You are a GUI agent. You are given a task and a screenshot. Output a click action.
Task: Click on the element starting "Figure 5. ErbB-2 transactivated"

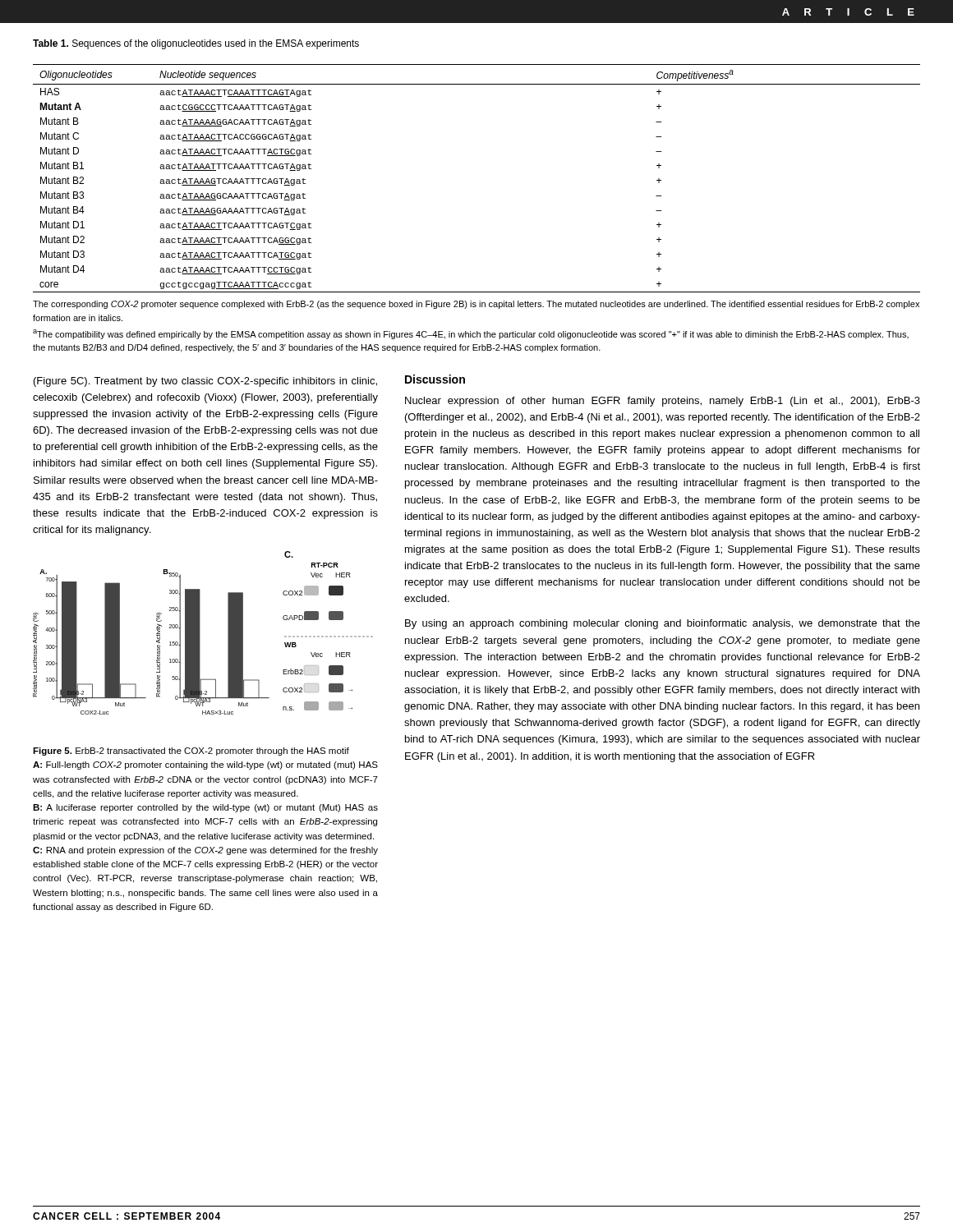pyautogui.click(x=205, y=829)
